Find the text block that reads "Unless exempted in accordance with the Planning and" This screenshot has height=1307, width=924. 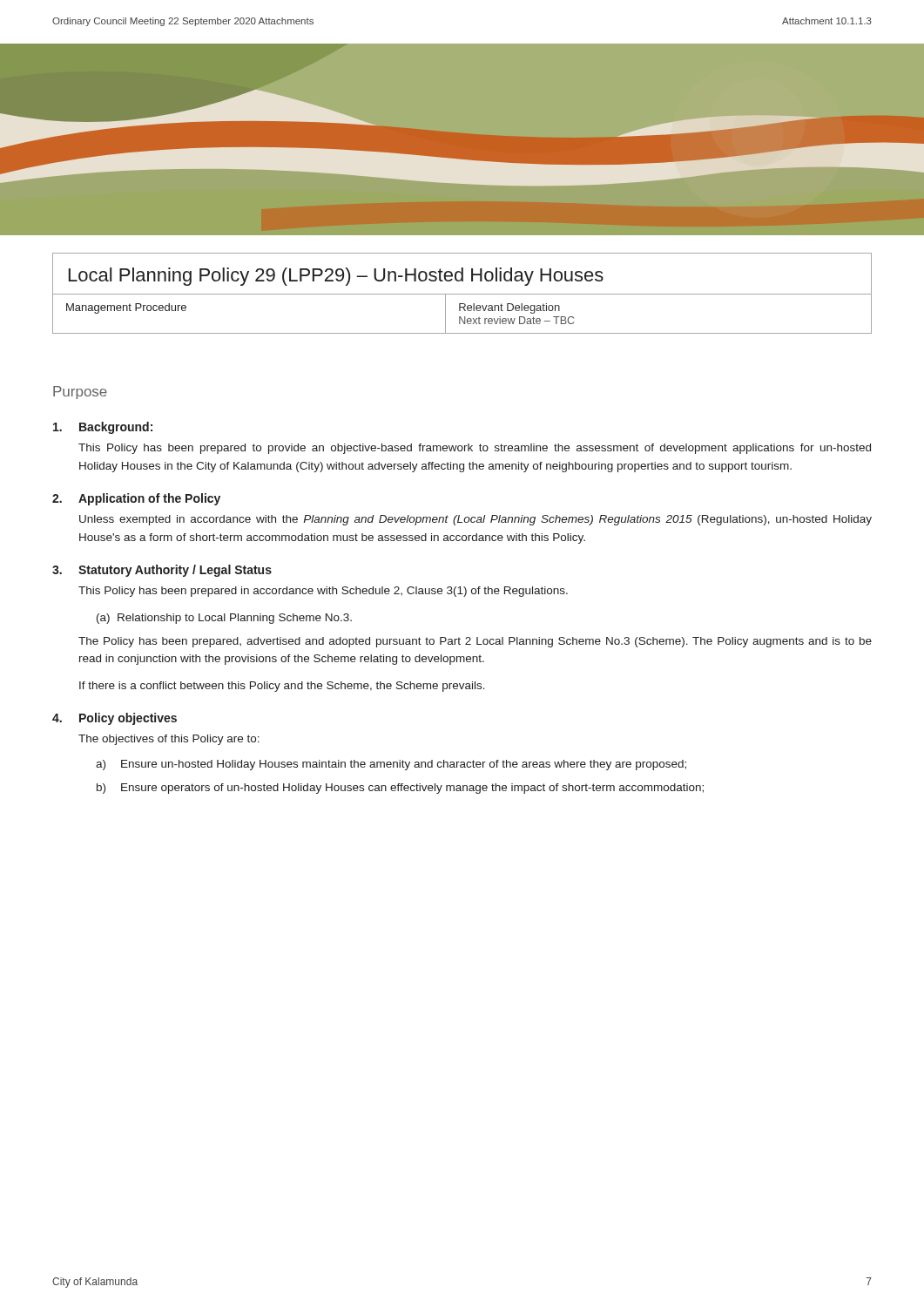[x=475, y=528]
